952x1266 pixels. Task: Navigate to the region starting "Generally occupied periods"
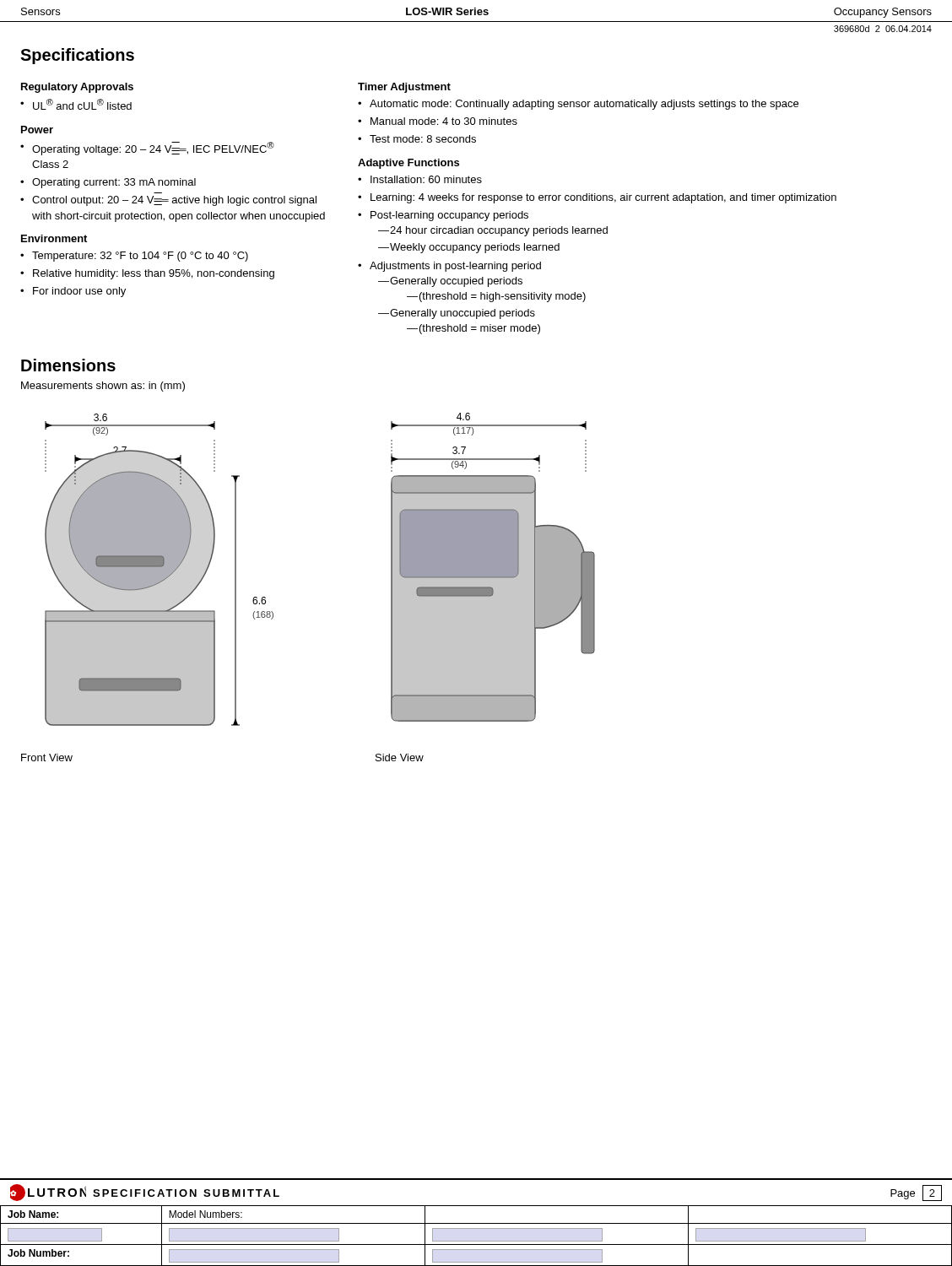(456, 282)
